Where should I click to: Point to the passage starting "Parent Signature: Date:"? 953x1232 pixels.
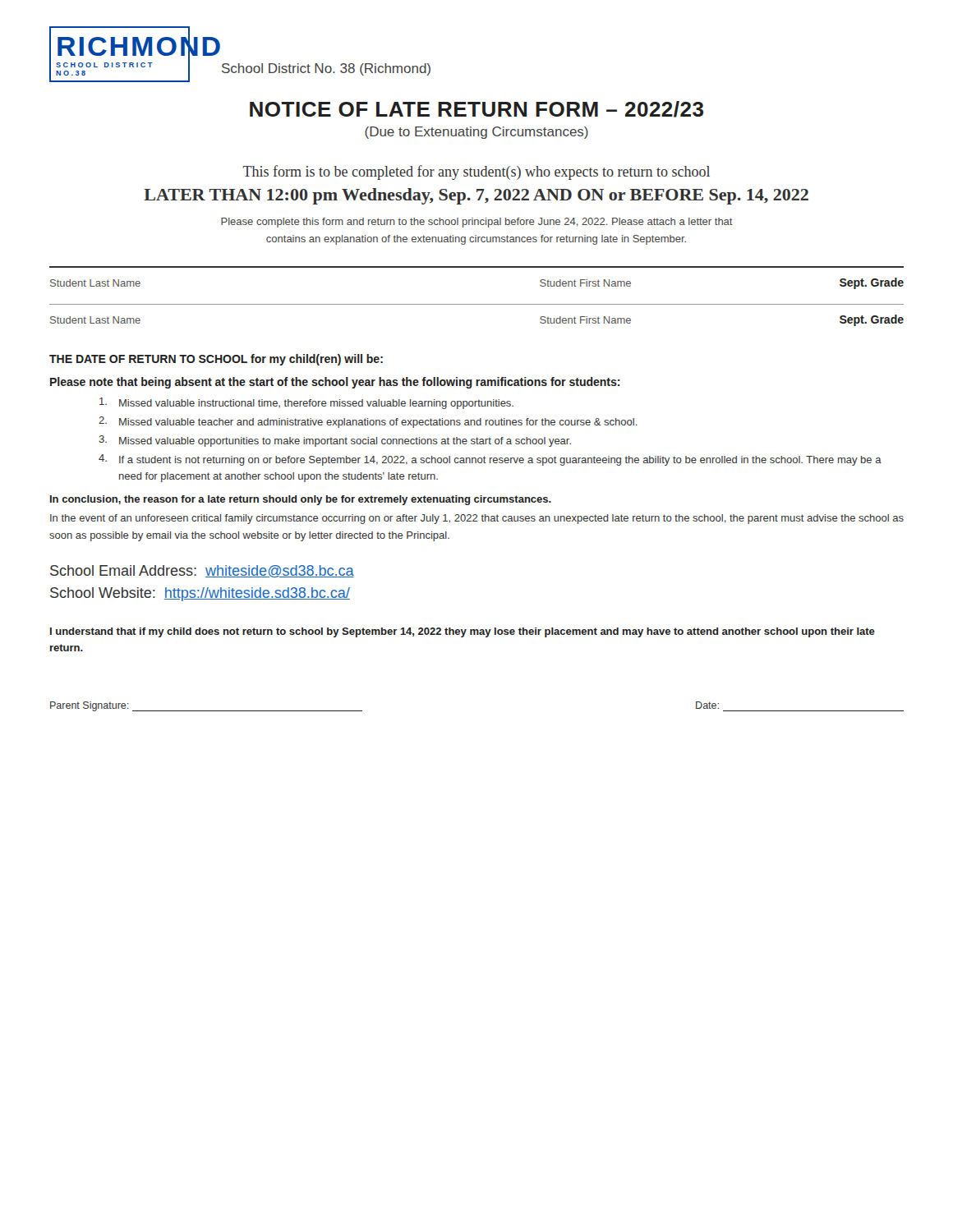[x=90, y=706]
